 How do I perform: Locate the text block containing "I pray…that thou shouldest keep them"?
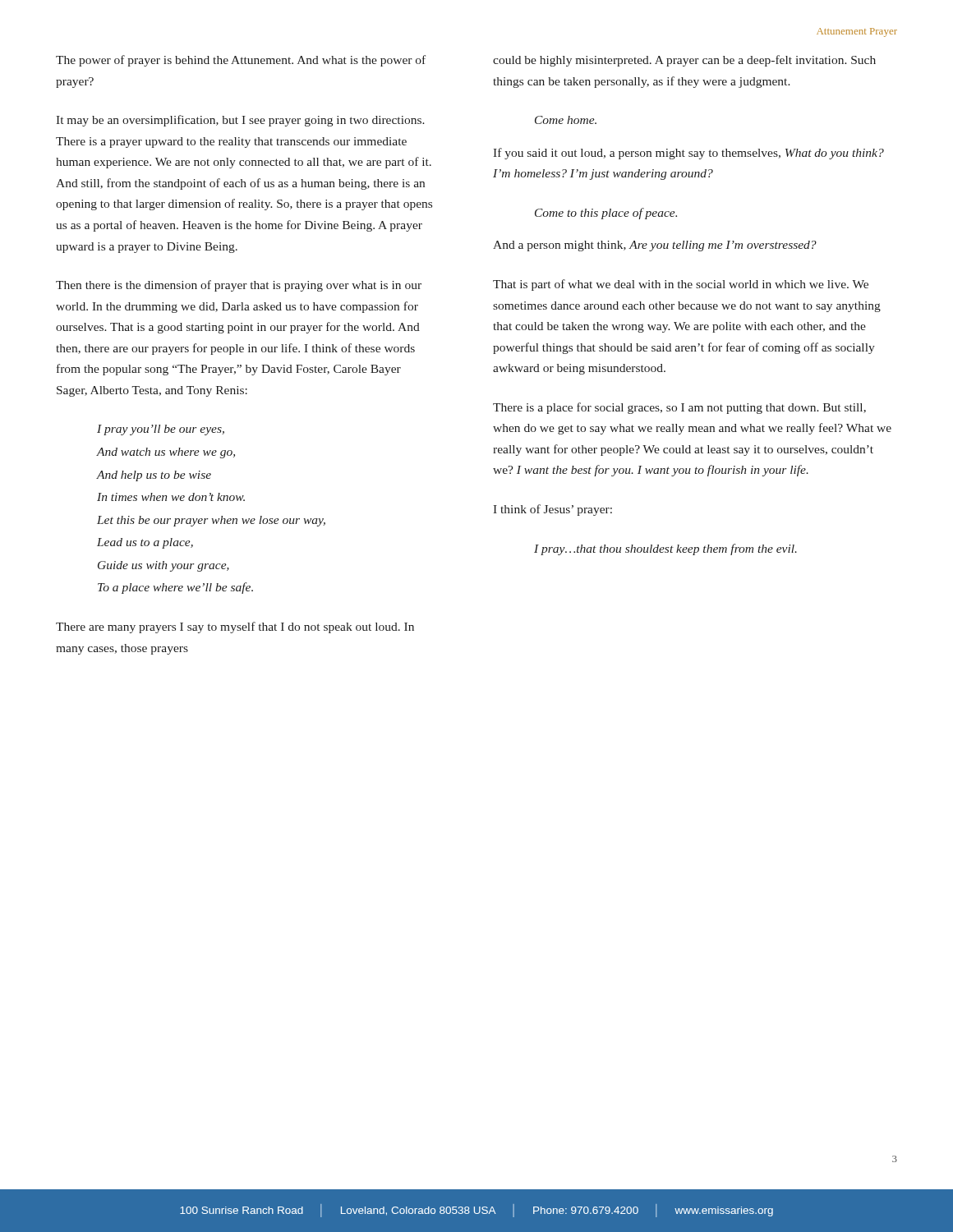pyautogui.click(x=666, y=548)
